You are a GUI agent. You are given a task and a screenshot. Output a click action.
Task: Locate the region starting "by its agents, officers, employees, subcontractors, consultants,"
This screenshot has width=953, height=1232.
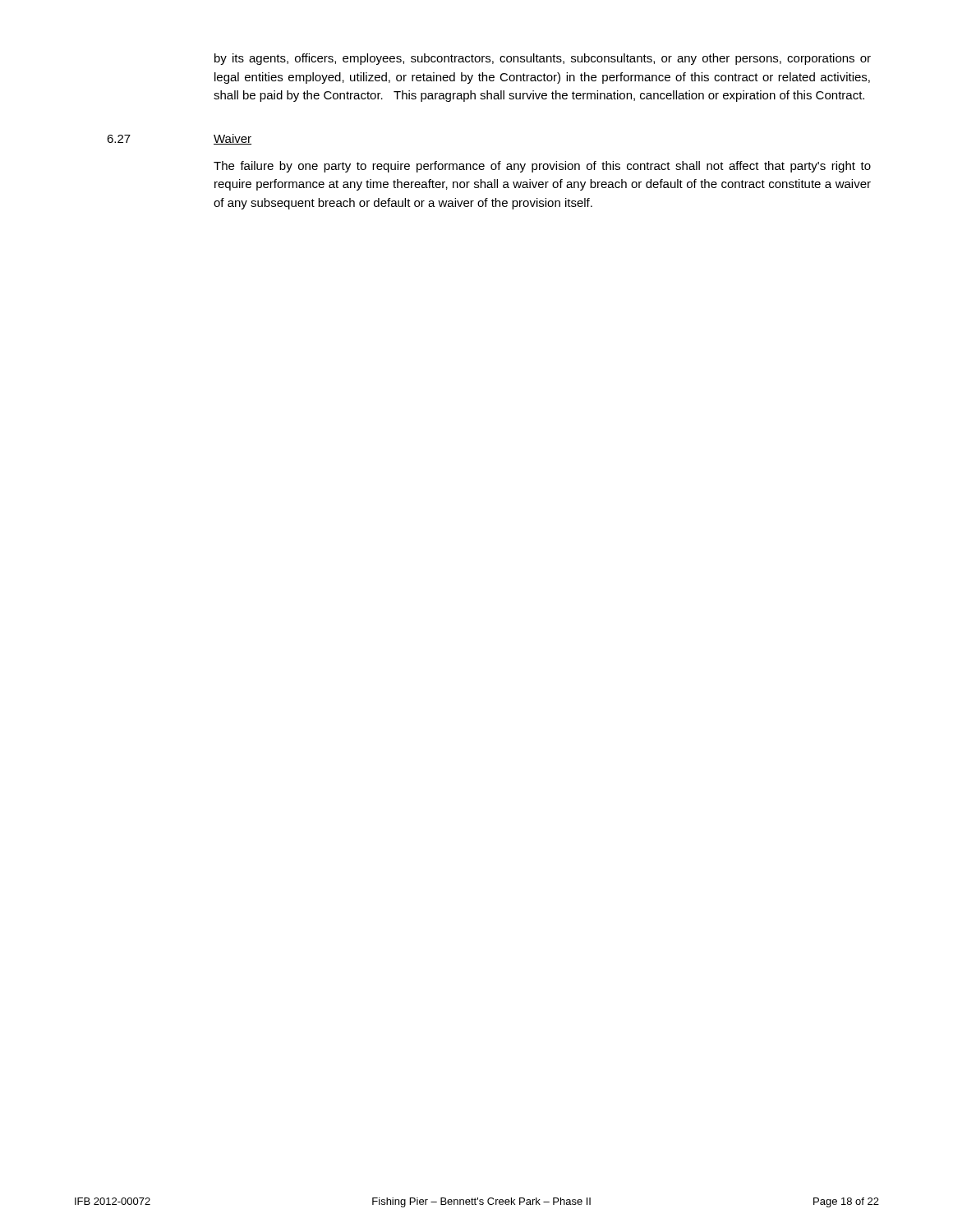point(542,76)
